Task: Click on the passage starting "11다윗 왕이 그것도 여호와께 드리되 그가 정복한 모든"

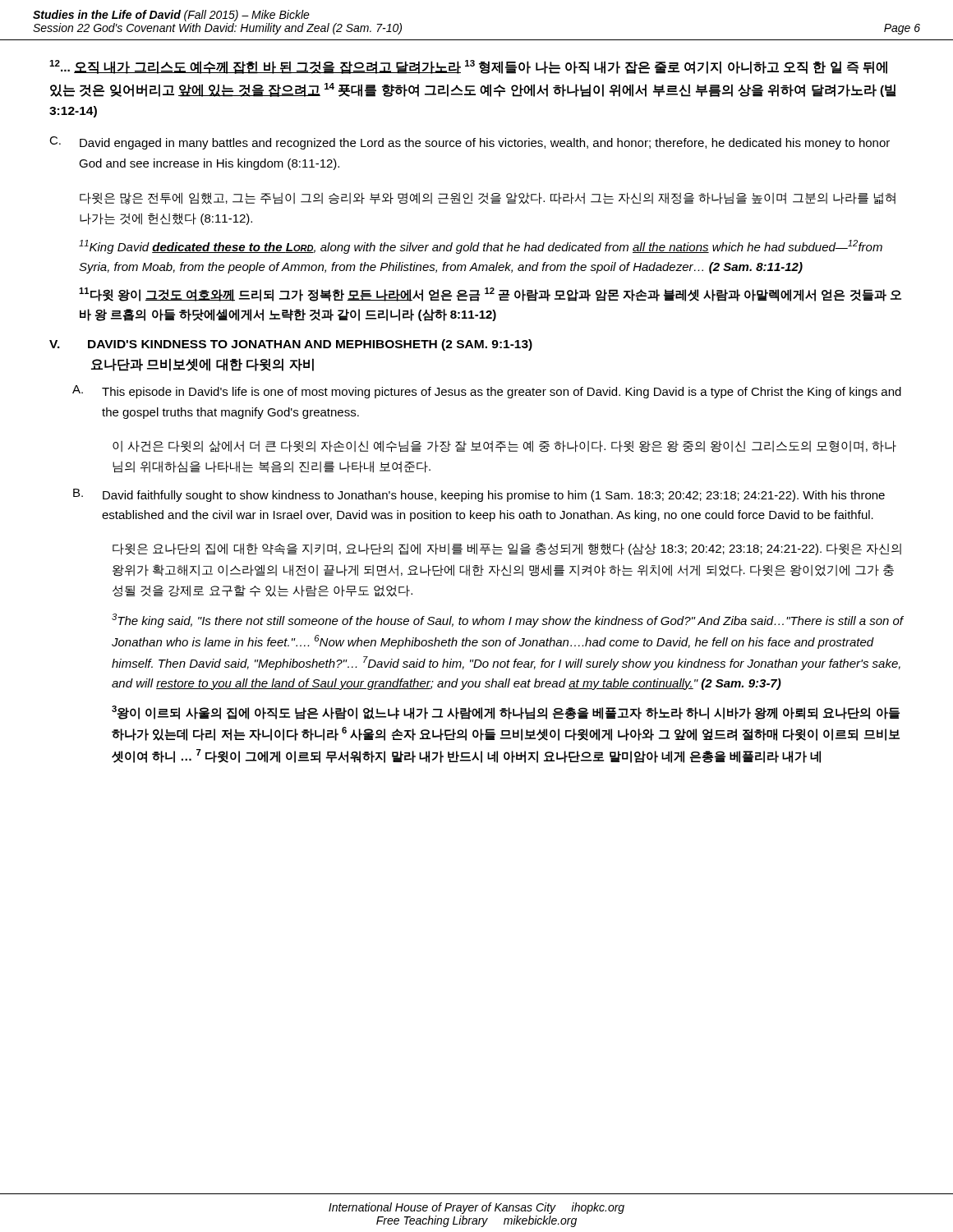Action: 490,303
